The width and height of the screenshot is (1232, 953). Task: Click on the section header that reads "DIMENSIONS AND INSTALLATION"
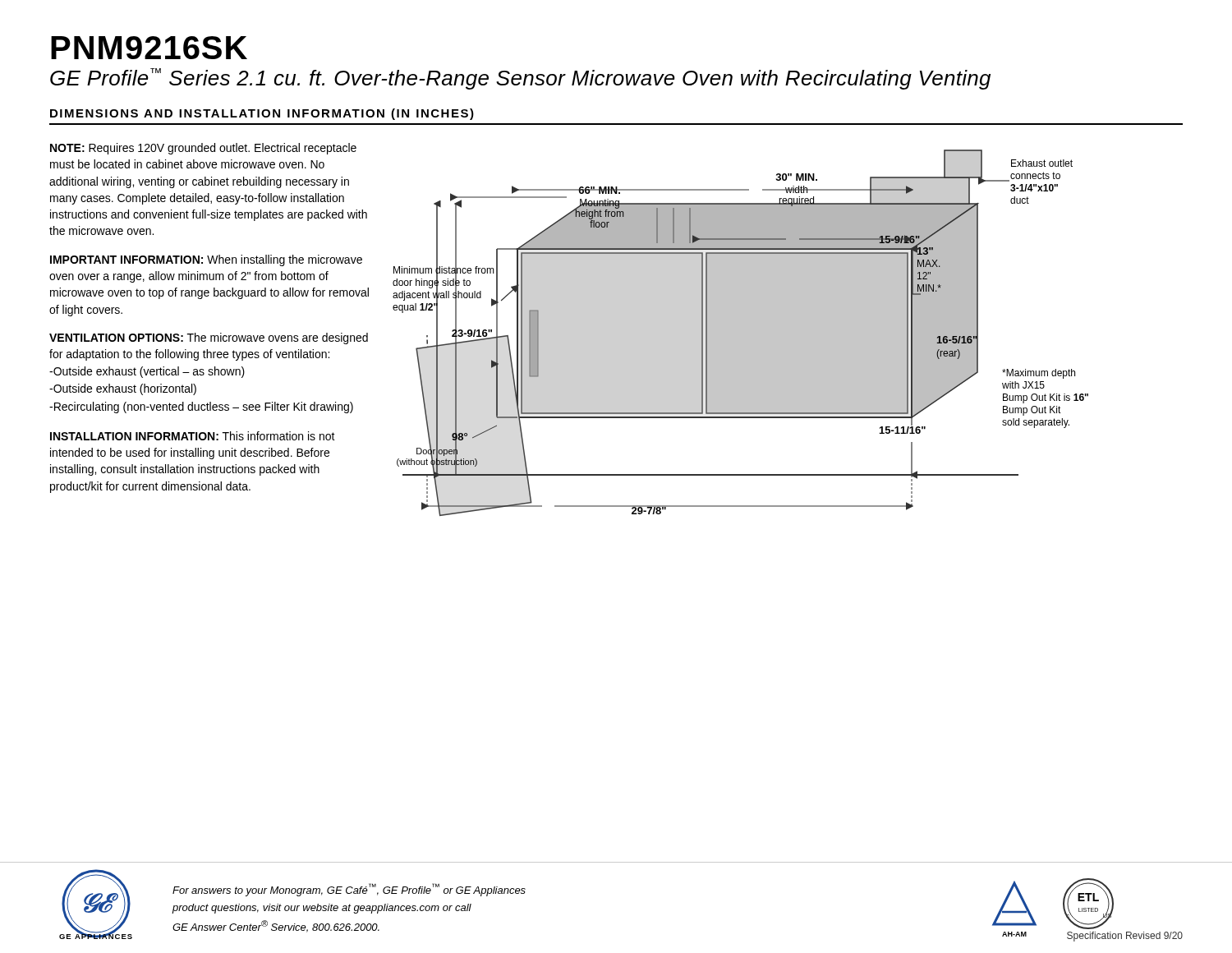(616, 115)
